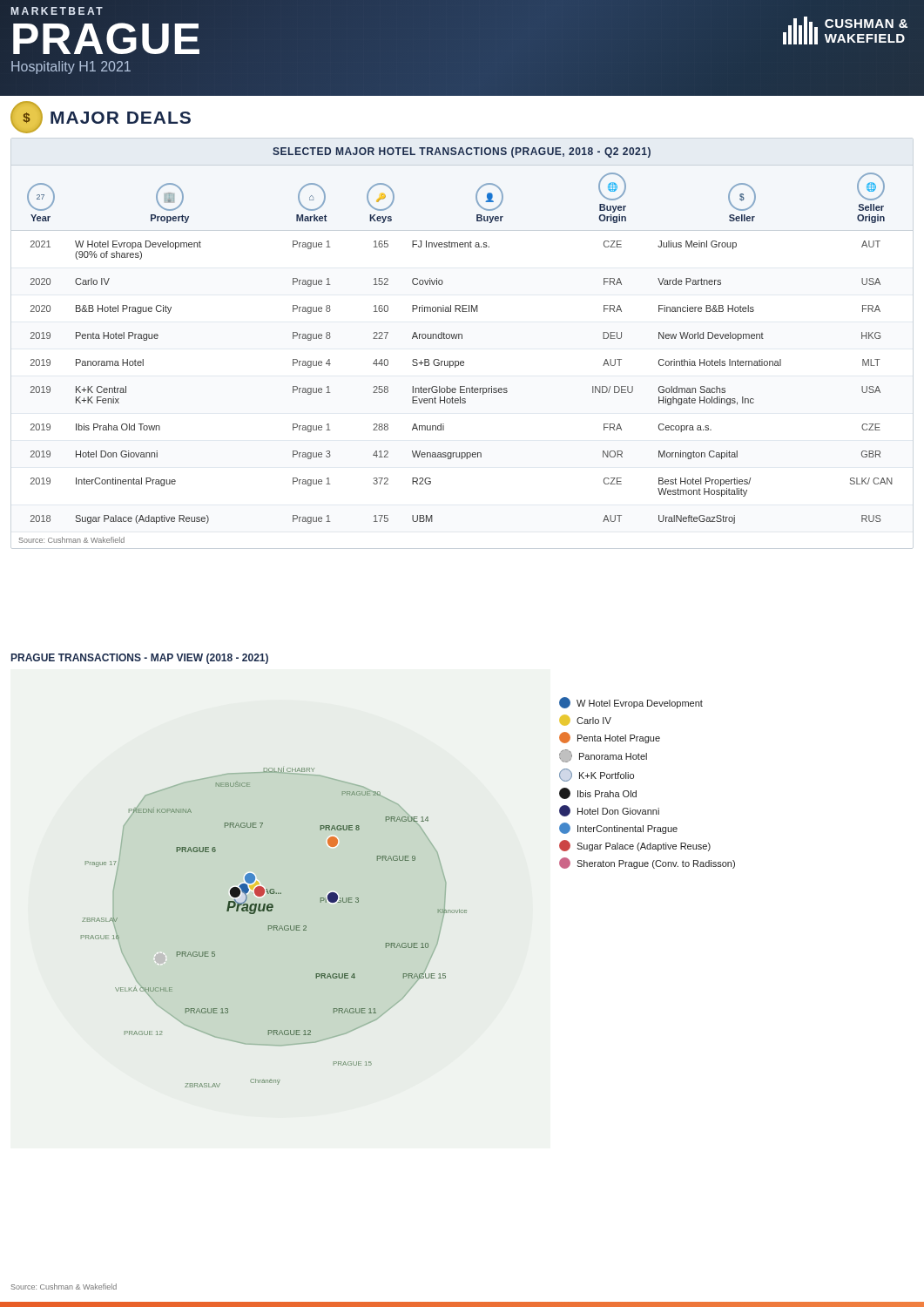Image resolution: width=924 pixels, height=1307 pixels.
Task: Click on the section header that reads "$ MAJOR DEALS"
Action: (x=101, y=117)
